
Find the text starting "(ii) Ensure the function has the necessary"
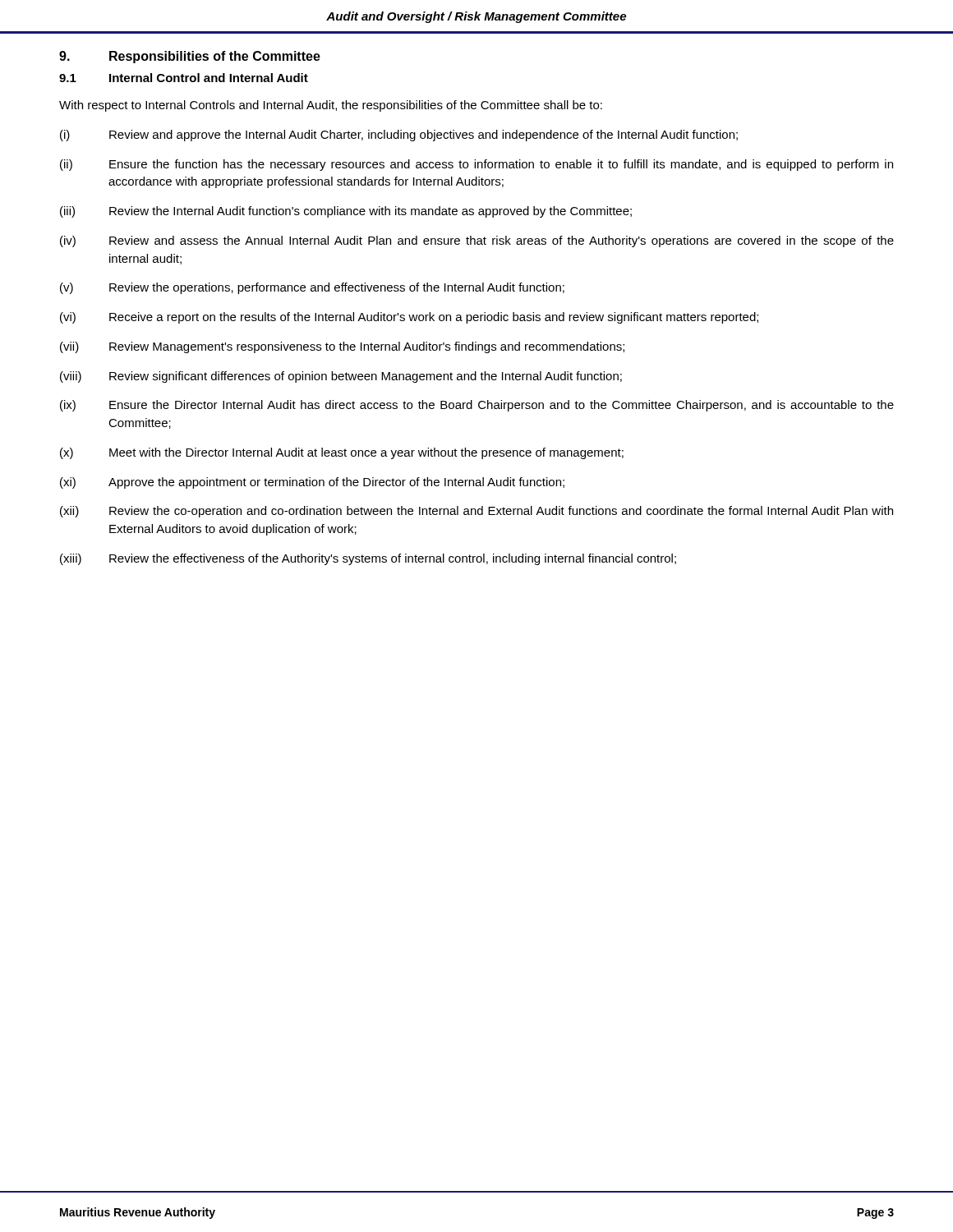[x=476, y=173]
